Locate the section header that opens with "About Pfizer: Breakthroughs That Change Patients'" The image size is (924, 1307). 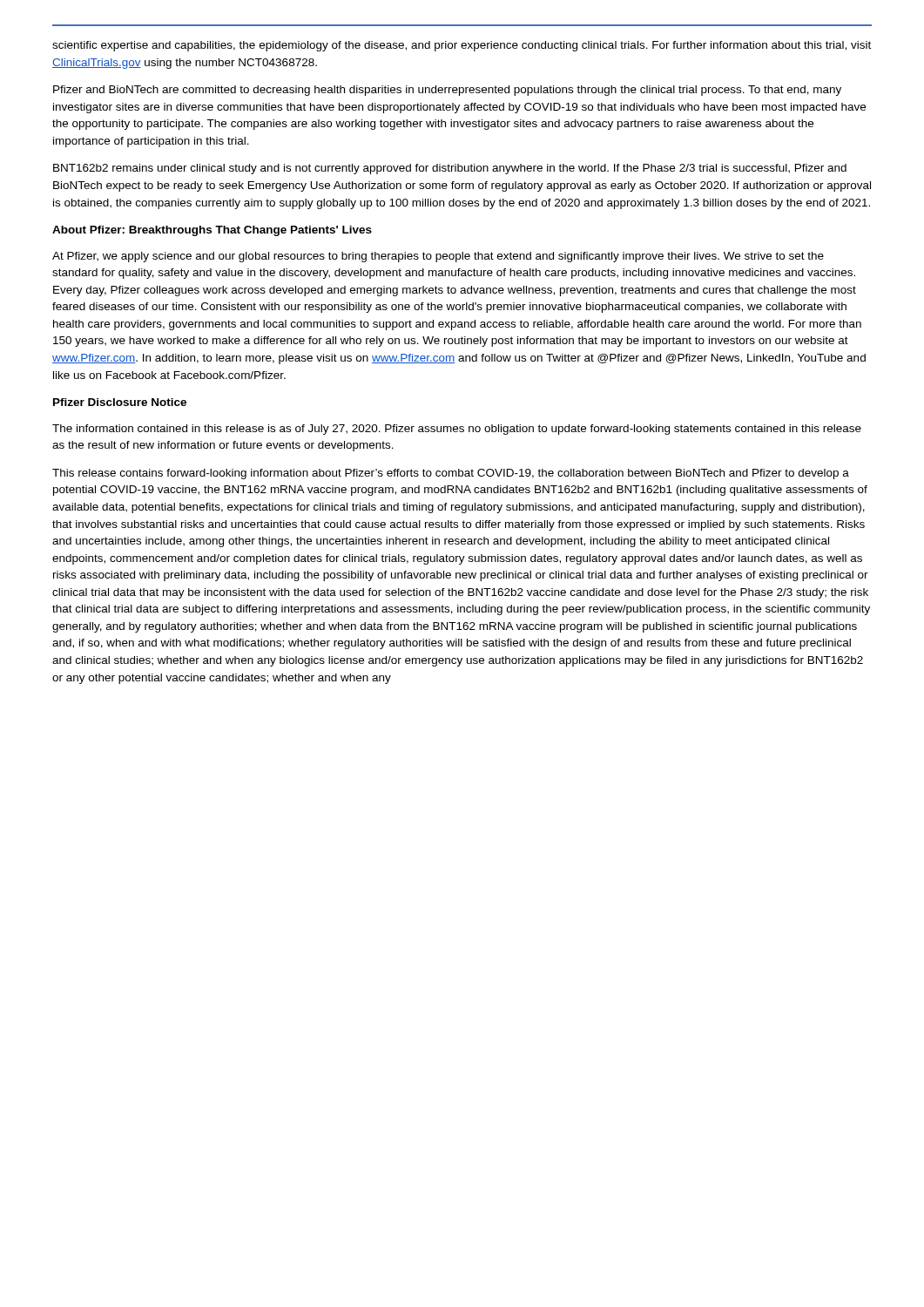[x=212, y=231]
